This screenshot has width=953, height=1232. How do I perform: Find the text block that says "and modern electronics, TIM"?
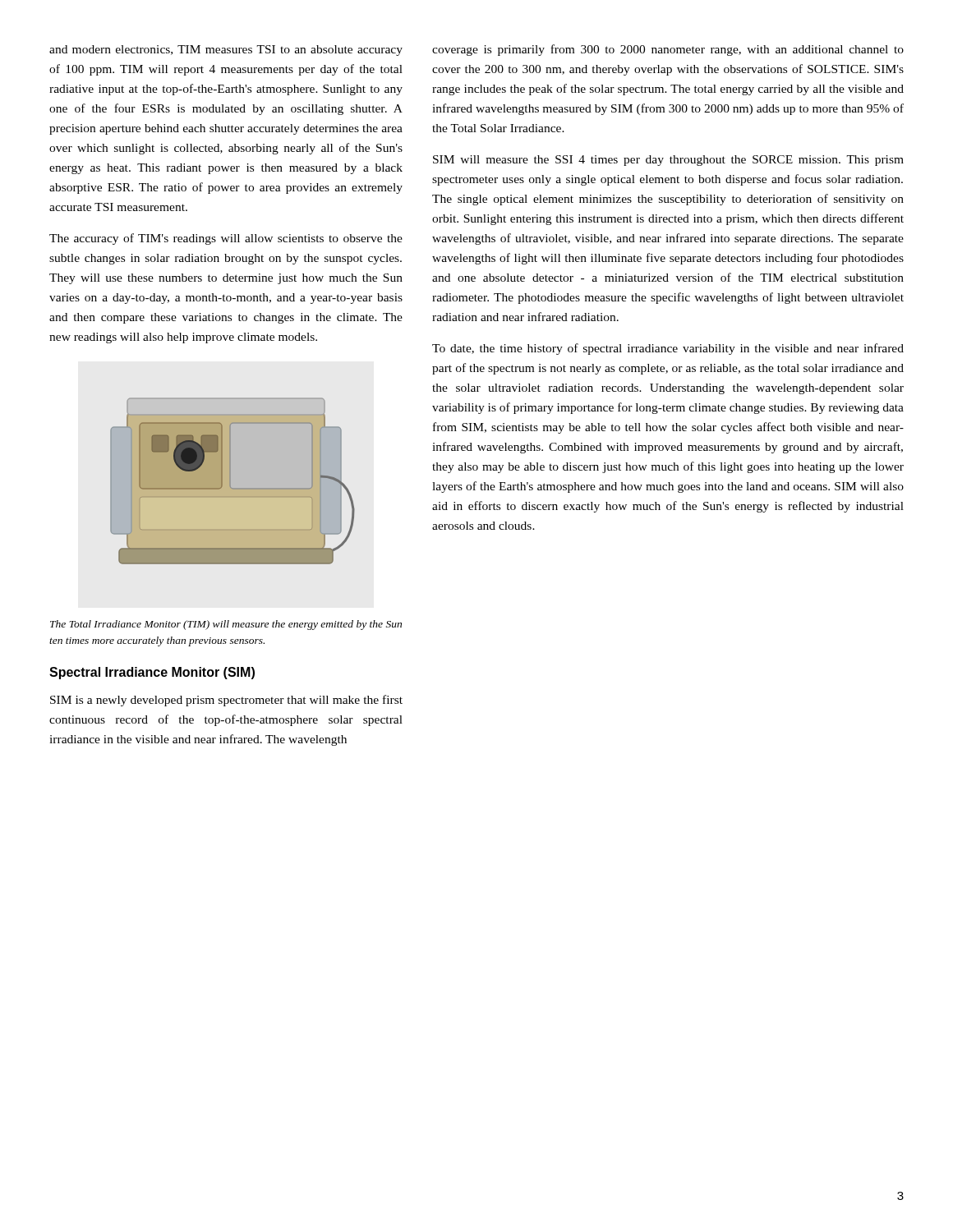click(226, 128)
